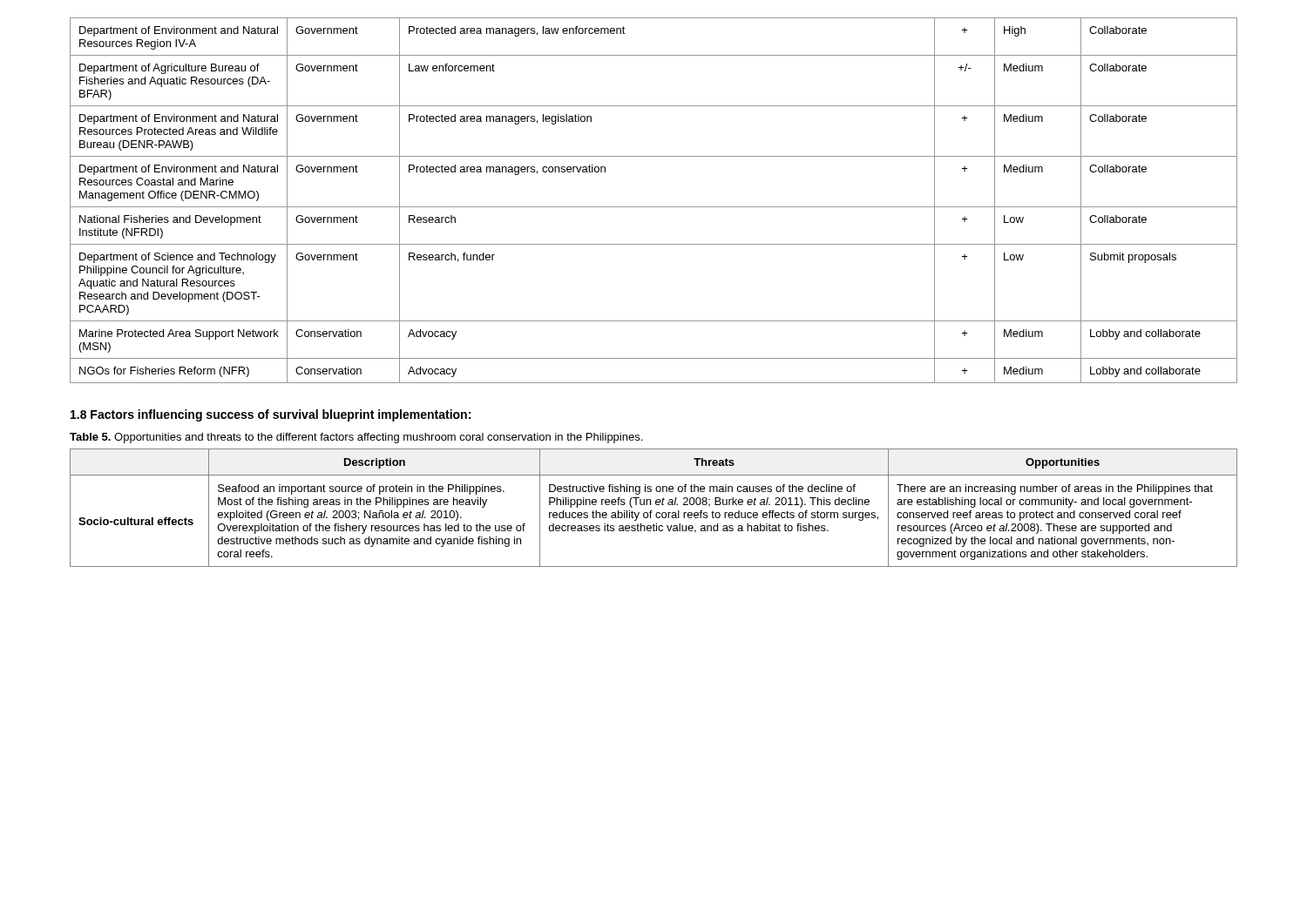Find the table that mentions "Law enforcement"
1307x924 pixels.
point(654,200)
